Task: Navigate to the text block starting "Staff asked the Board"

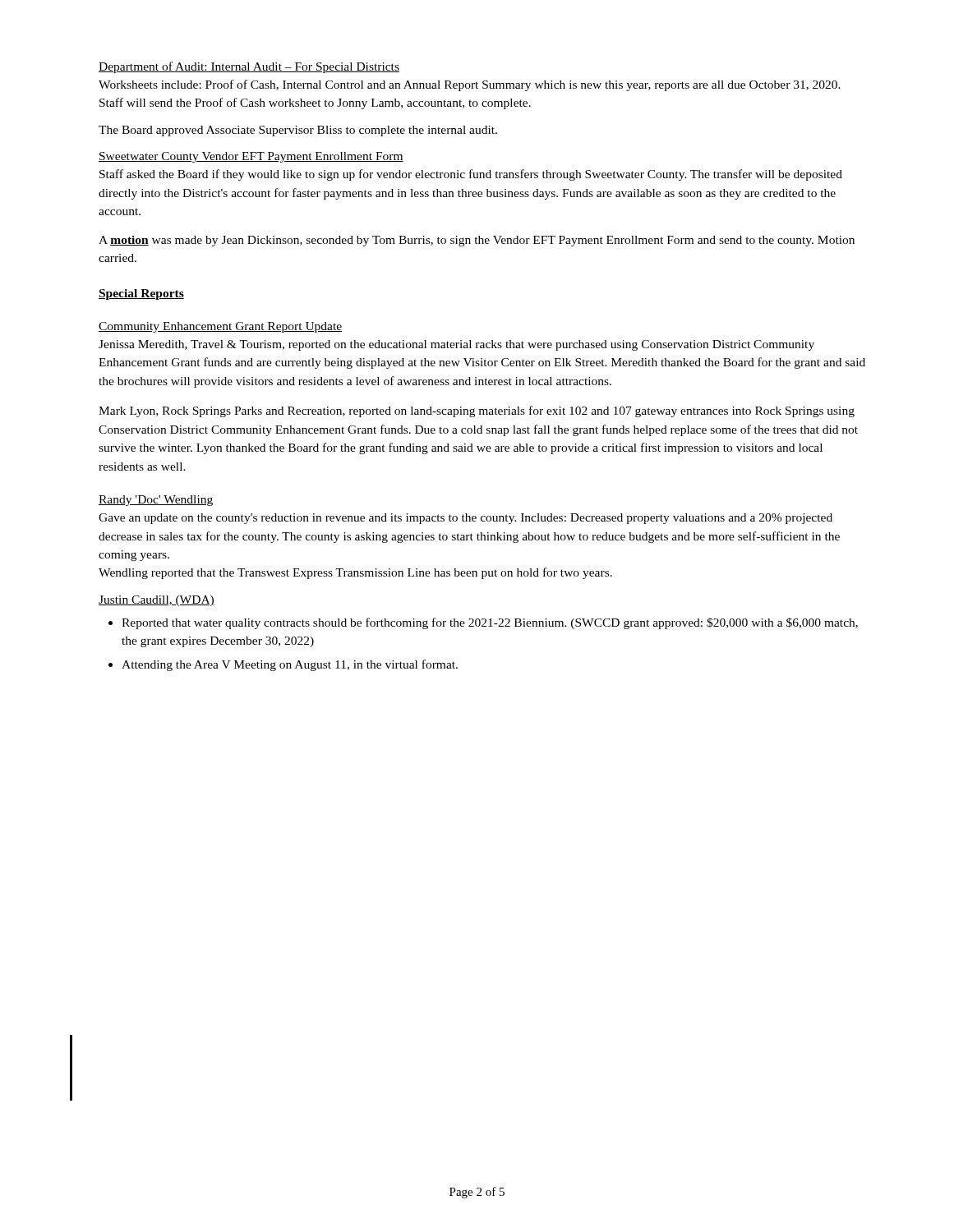Action: [470, 192]
